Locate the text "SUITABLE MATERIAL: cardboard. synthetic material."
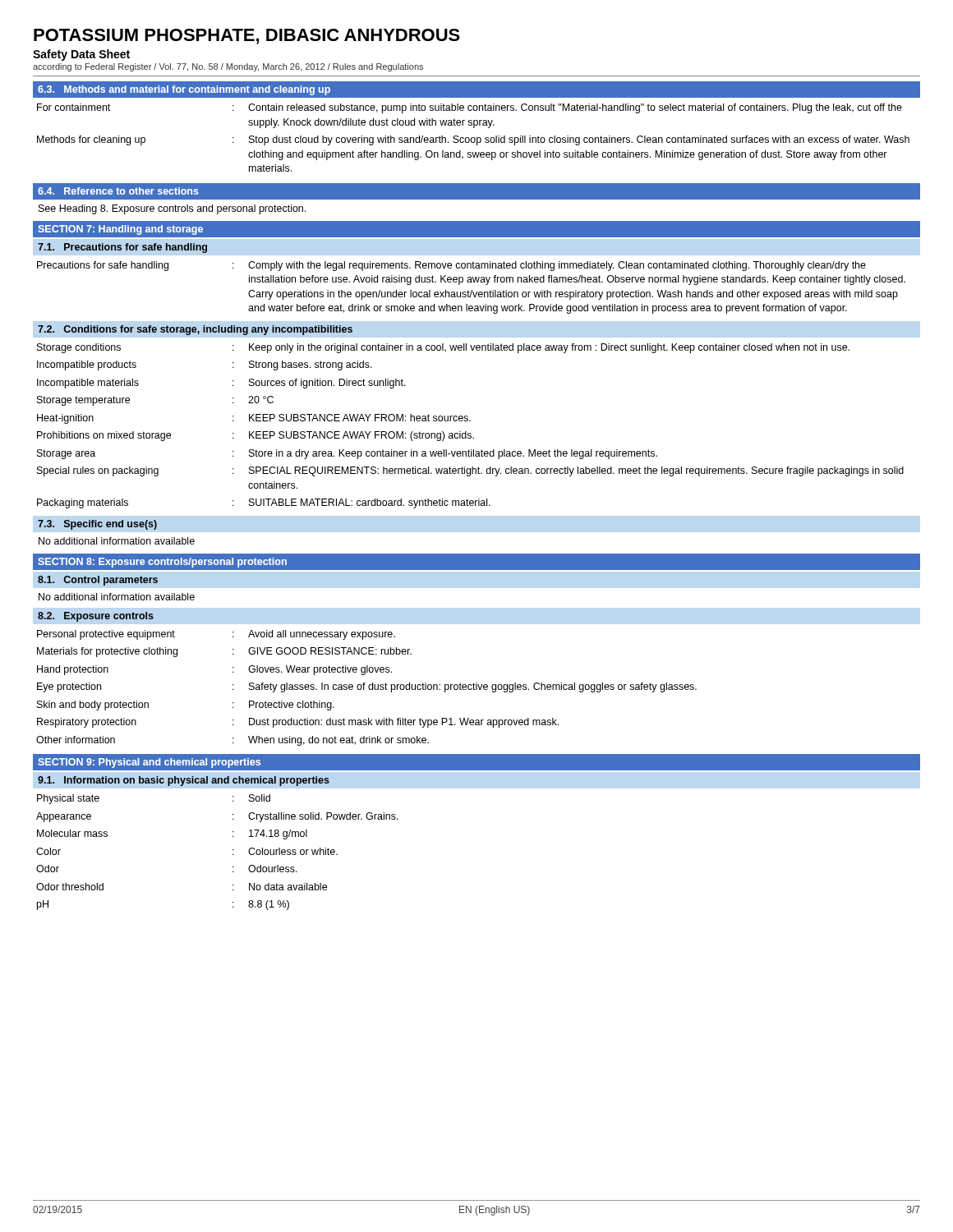The image size is (953, 1232). 369,503
